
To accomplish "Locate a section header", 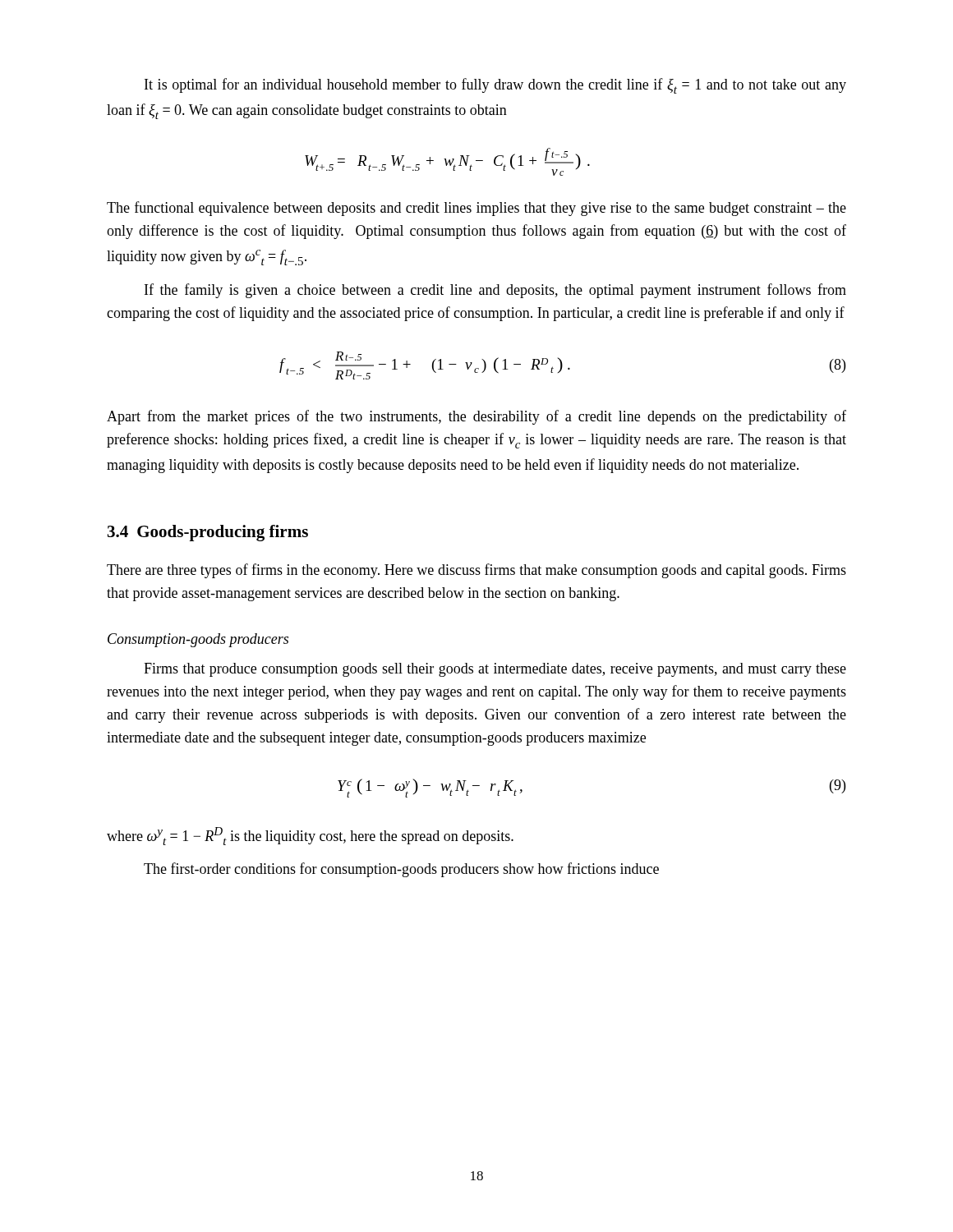I will tap(208, 531).
